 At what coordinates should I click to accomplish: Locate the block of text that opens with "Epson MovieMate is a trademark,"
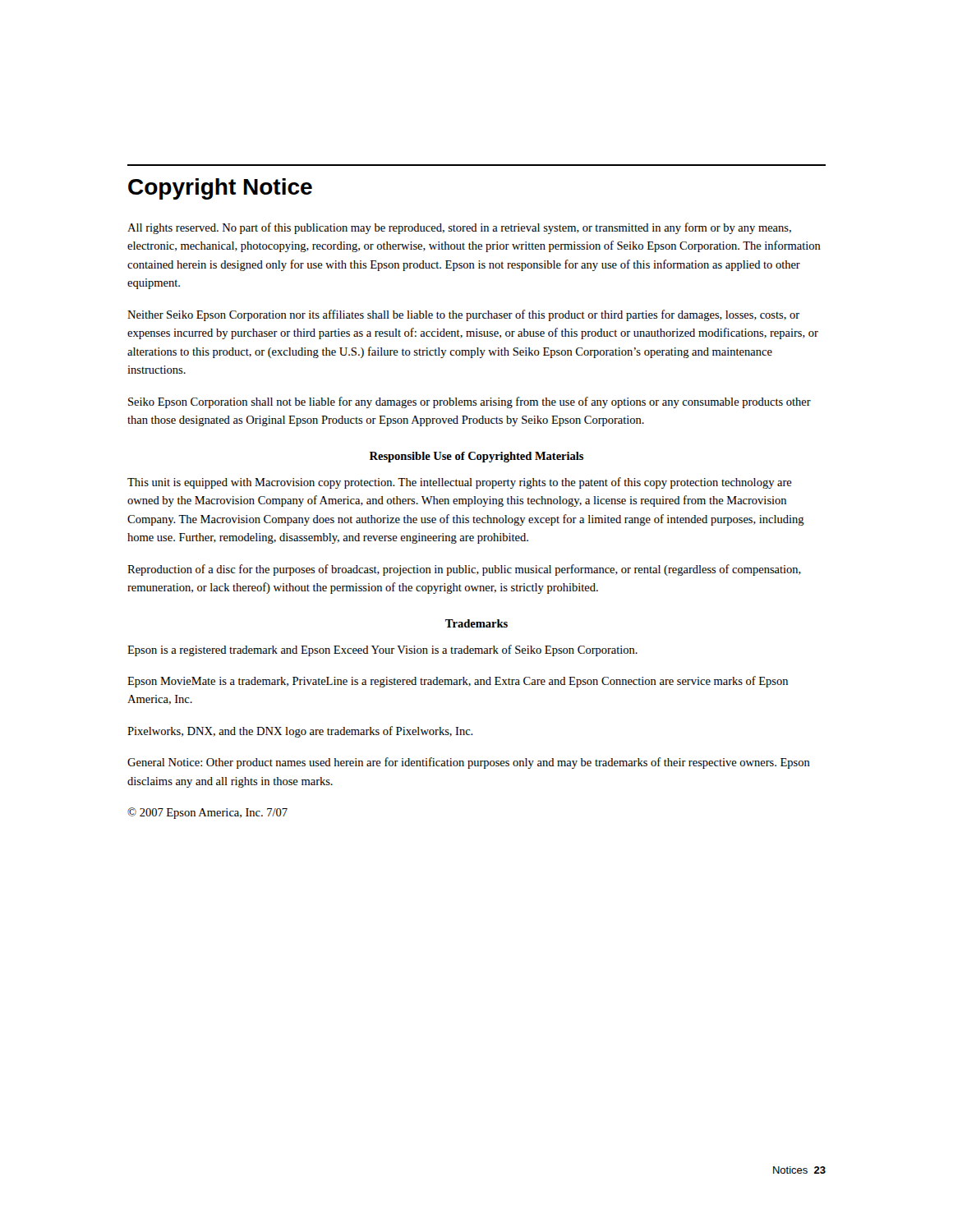[458, 690]
